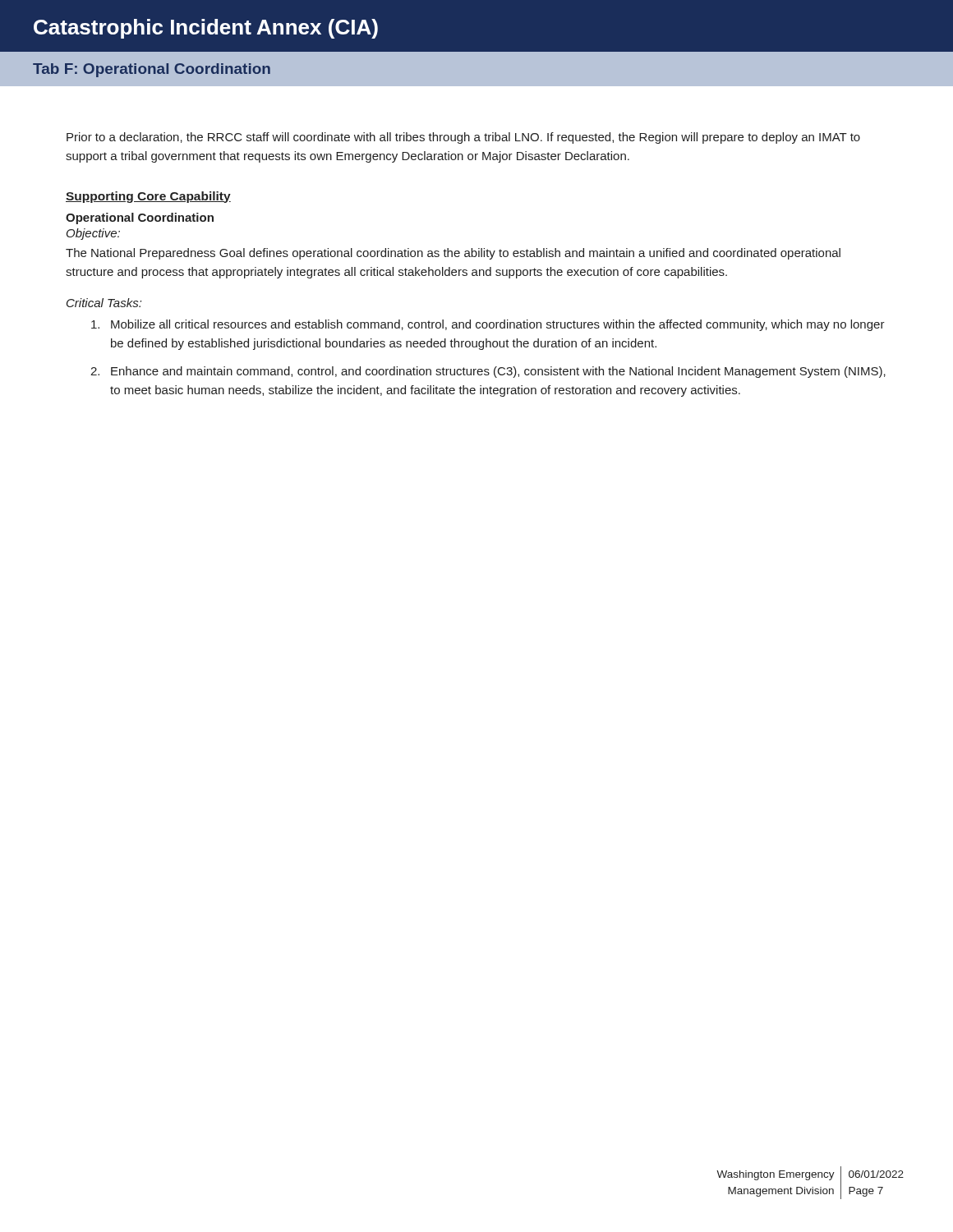Image resolution: width=953 pixels, height=1232 pixels.
Task: Locate the text "Catastrophic Incident Annex (CIA)"
Action: click(x=206, y=27)
